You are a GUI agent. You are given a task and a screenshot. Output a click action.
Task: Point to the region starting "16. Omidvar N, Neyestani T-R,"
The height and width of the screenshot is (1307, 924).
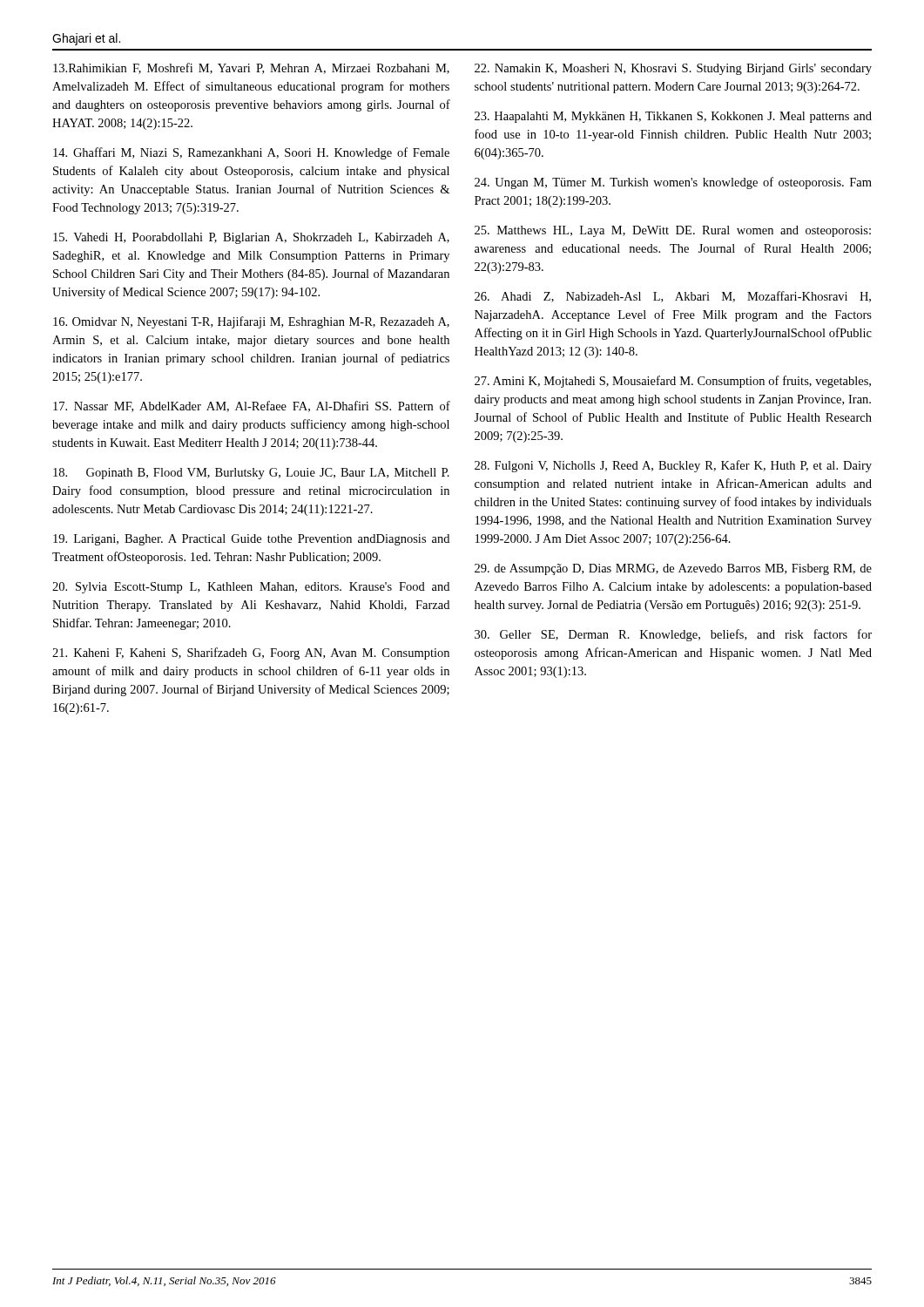click(251, 349)
